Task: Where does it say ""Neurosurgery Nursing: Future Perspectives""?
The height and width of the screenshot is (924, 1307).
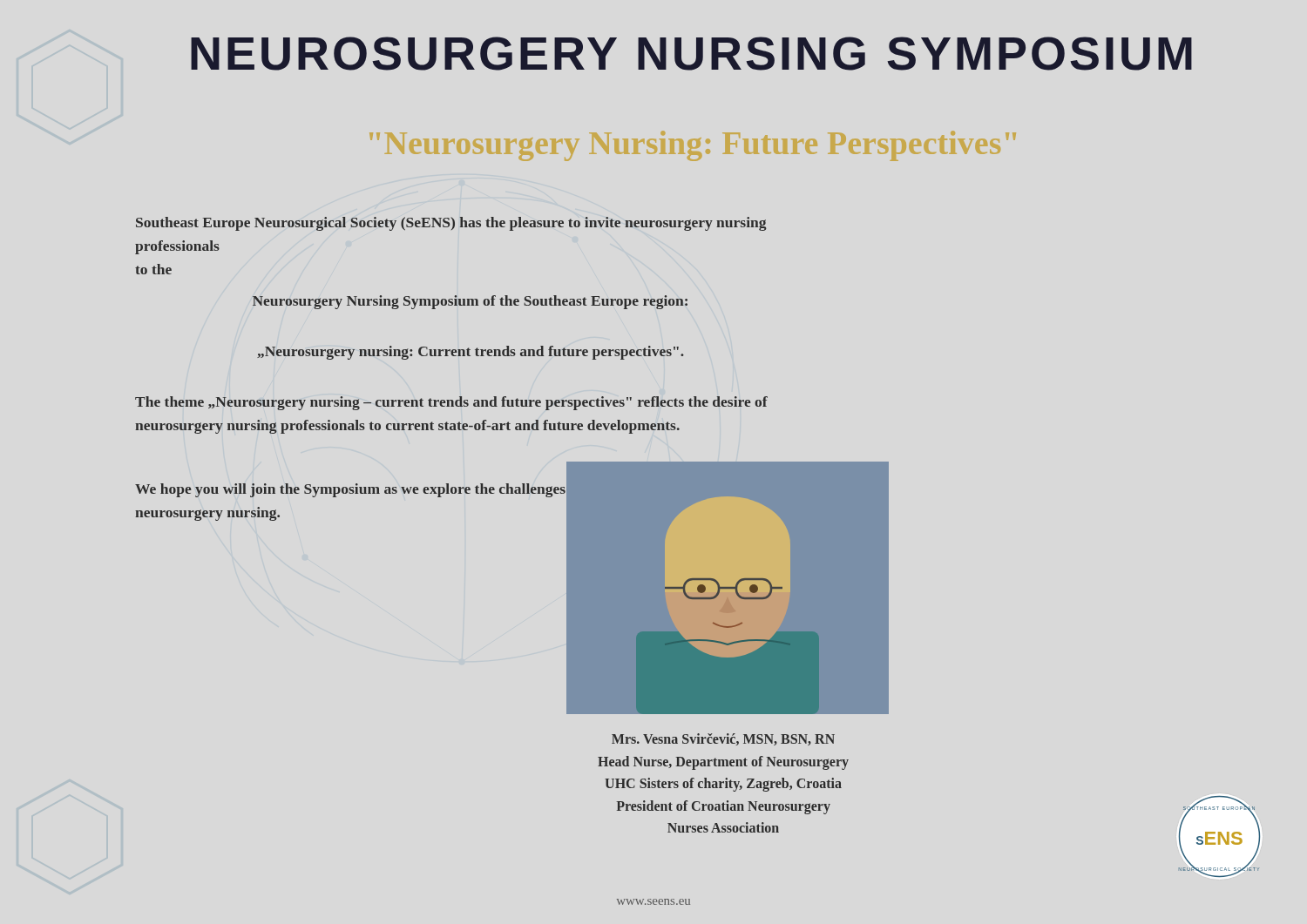Action: tap(693, 143)
